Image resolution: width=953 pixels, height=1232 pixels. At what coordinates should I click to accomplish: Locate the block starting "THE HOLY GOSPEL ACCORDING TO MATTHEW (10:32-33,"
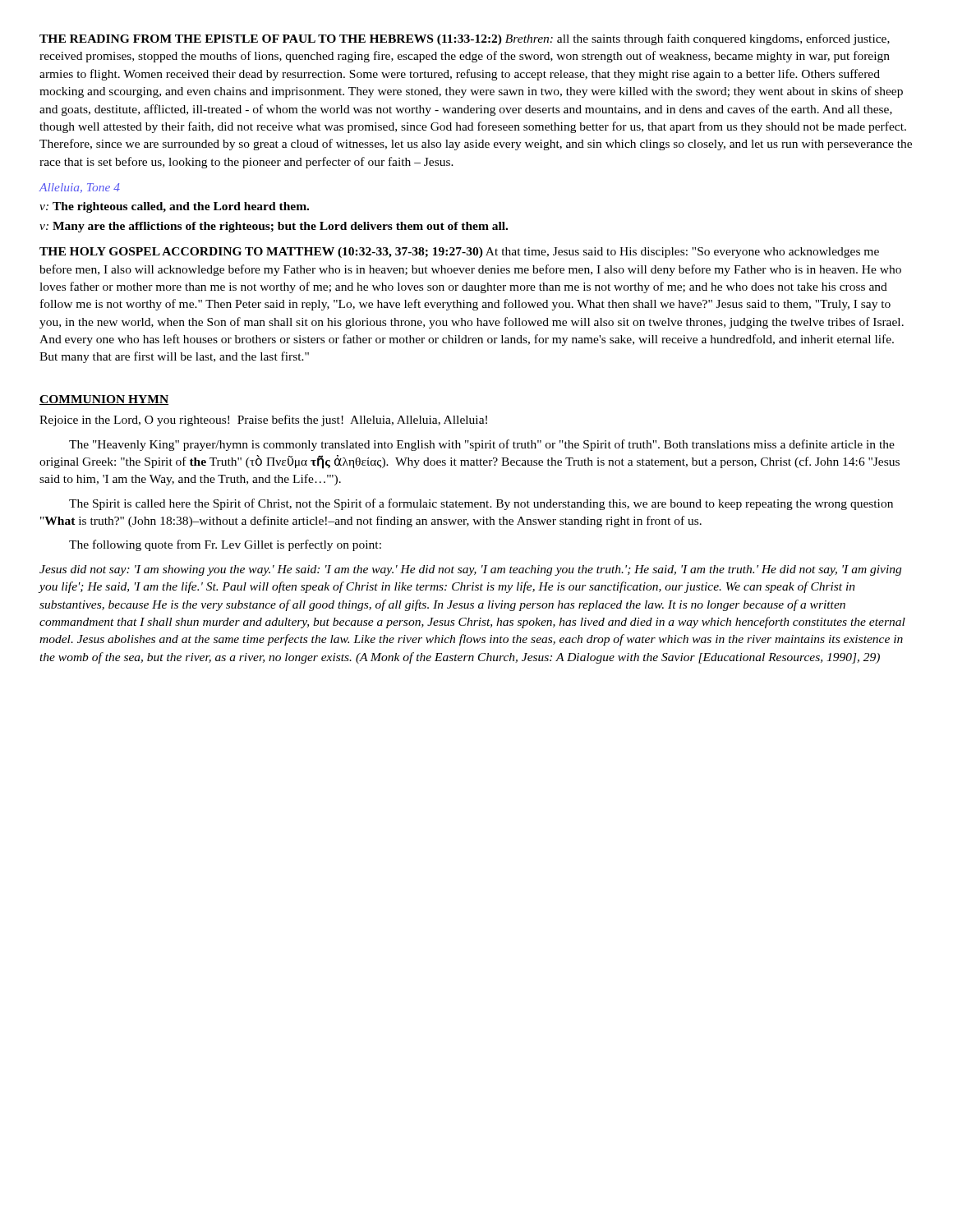[476, 304]
